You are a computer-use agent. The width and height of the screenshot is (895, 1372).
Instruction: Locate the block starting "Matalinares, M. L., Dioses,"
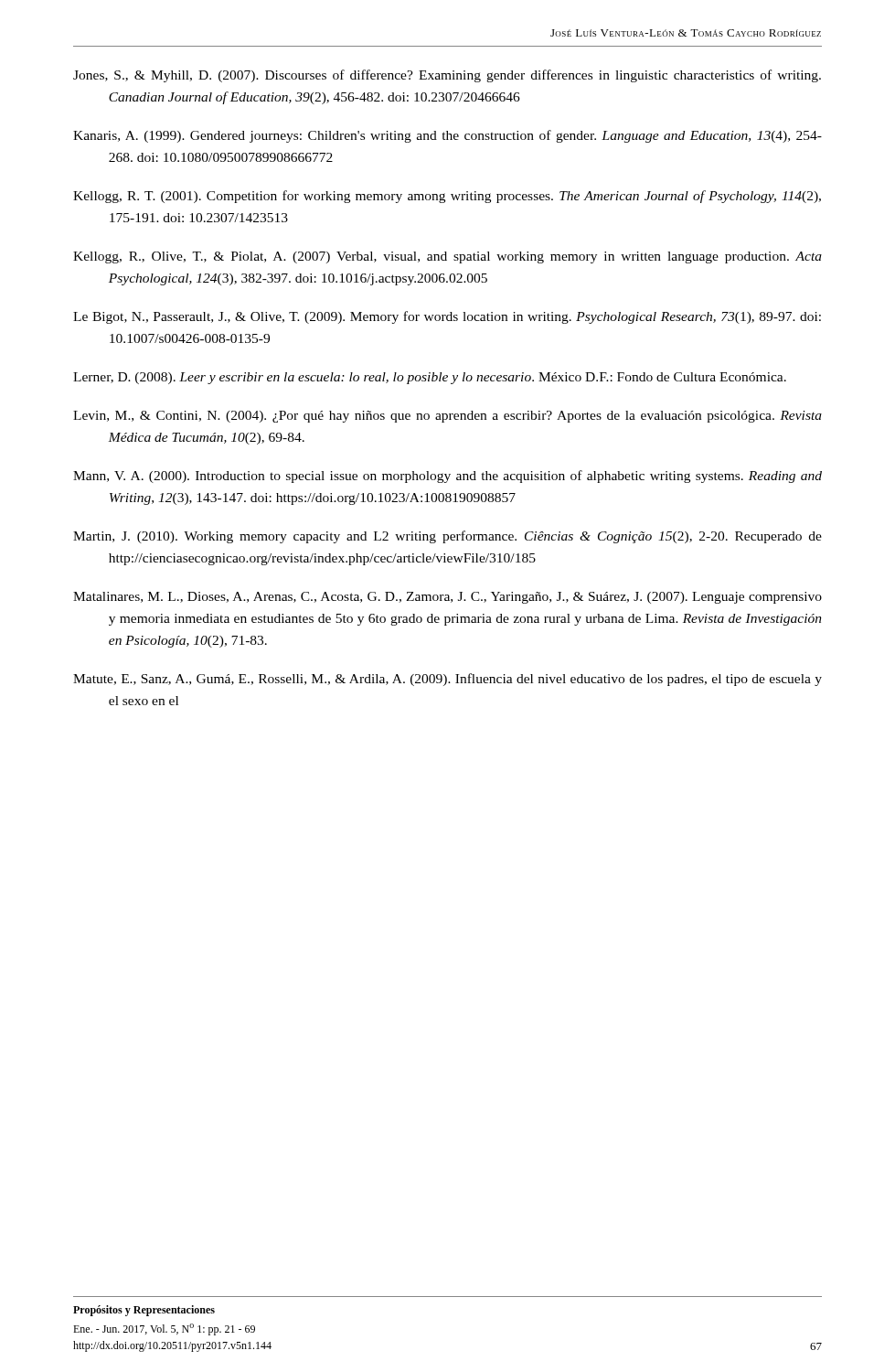448,618
